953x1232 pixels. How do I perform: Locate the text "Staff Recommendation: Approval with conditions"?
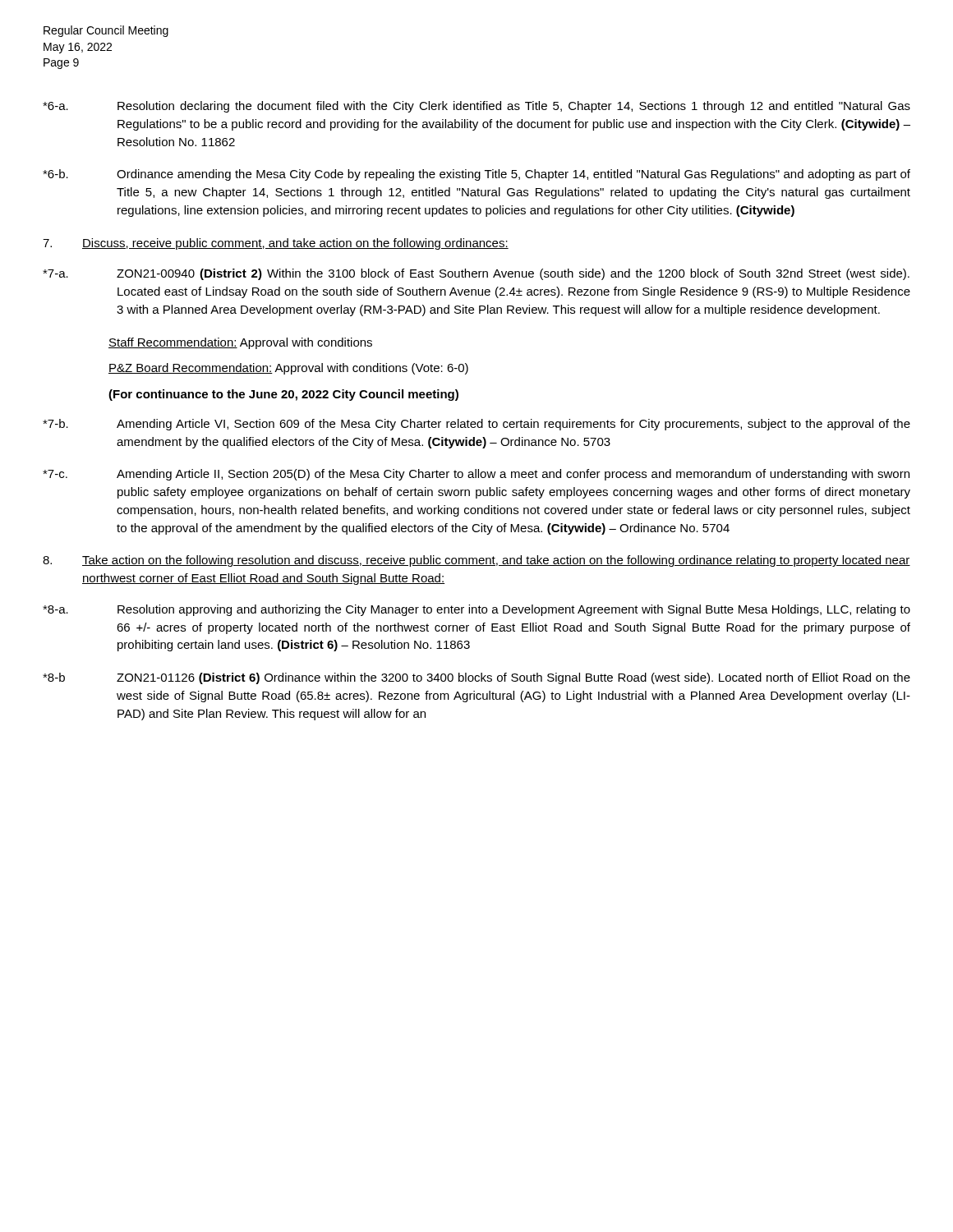pyautogui.click(x=241, y=342)
